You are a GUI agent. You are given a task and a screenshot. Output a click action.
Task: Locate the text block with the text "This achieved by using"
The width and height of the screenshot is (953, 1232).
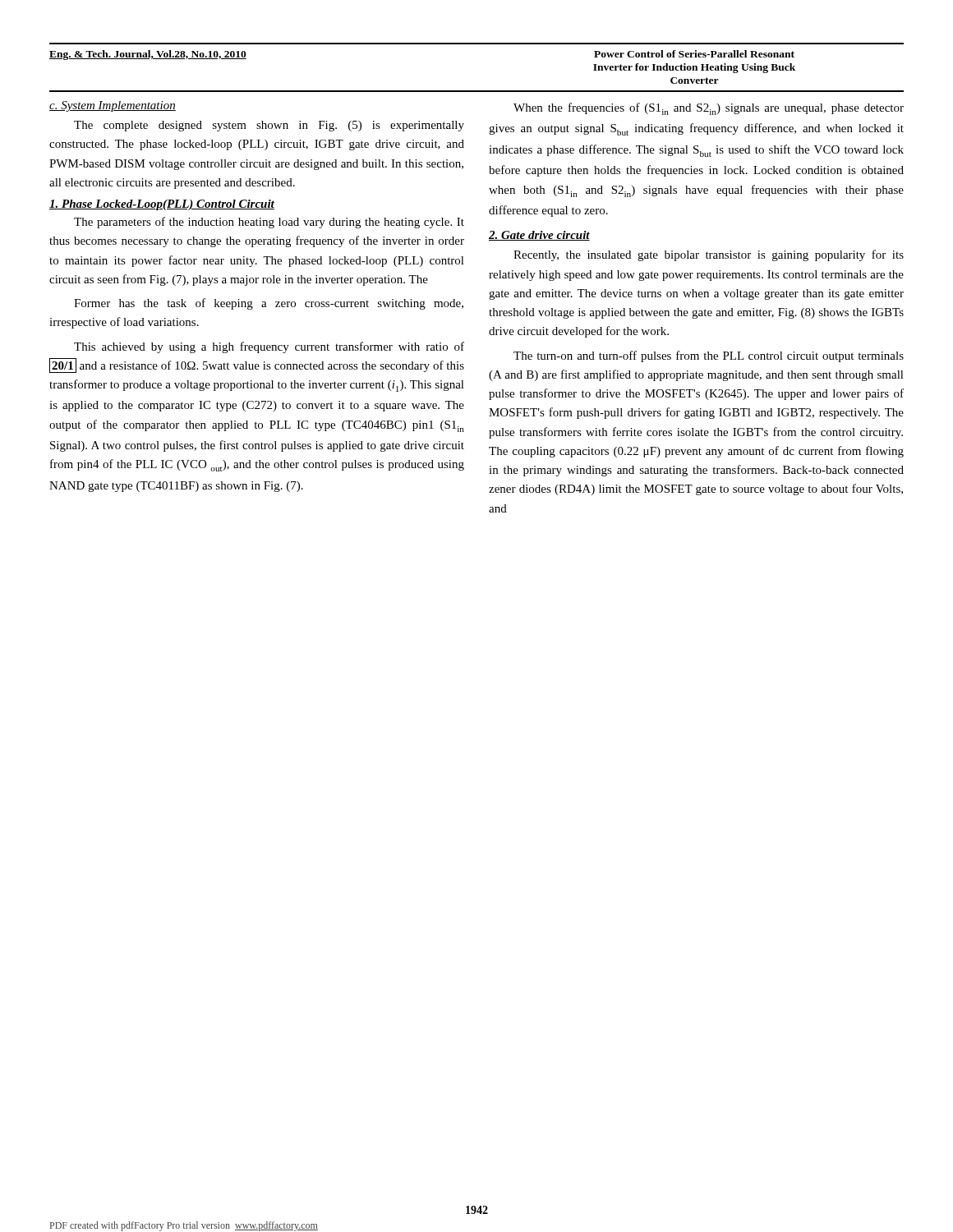click(257, 416)
